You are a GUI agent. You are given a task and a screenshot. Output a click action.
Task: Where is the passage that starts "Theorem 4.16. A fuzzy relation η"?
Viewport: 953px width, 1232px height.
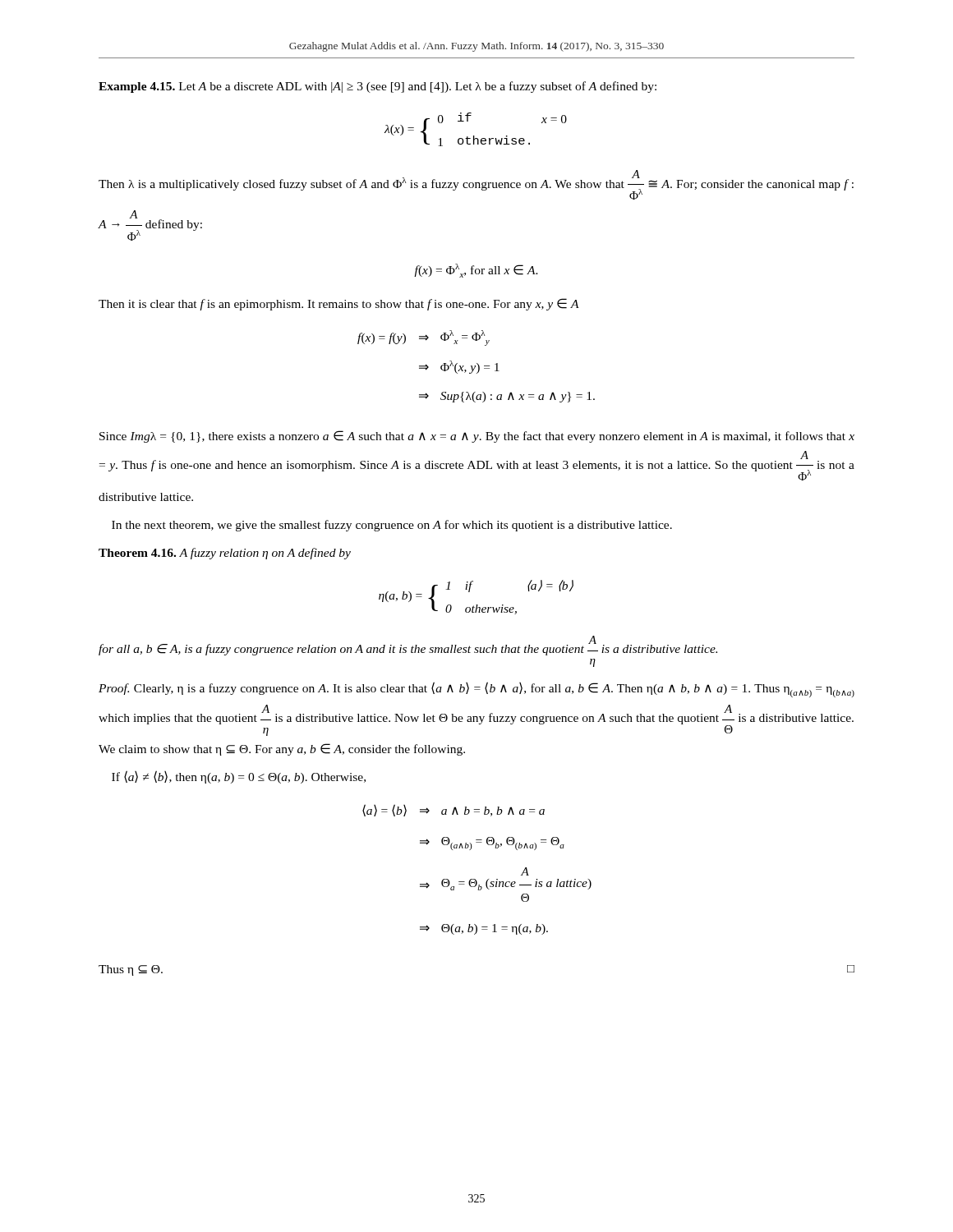(225, 552)
